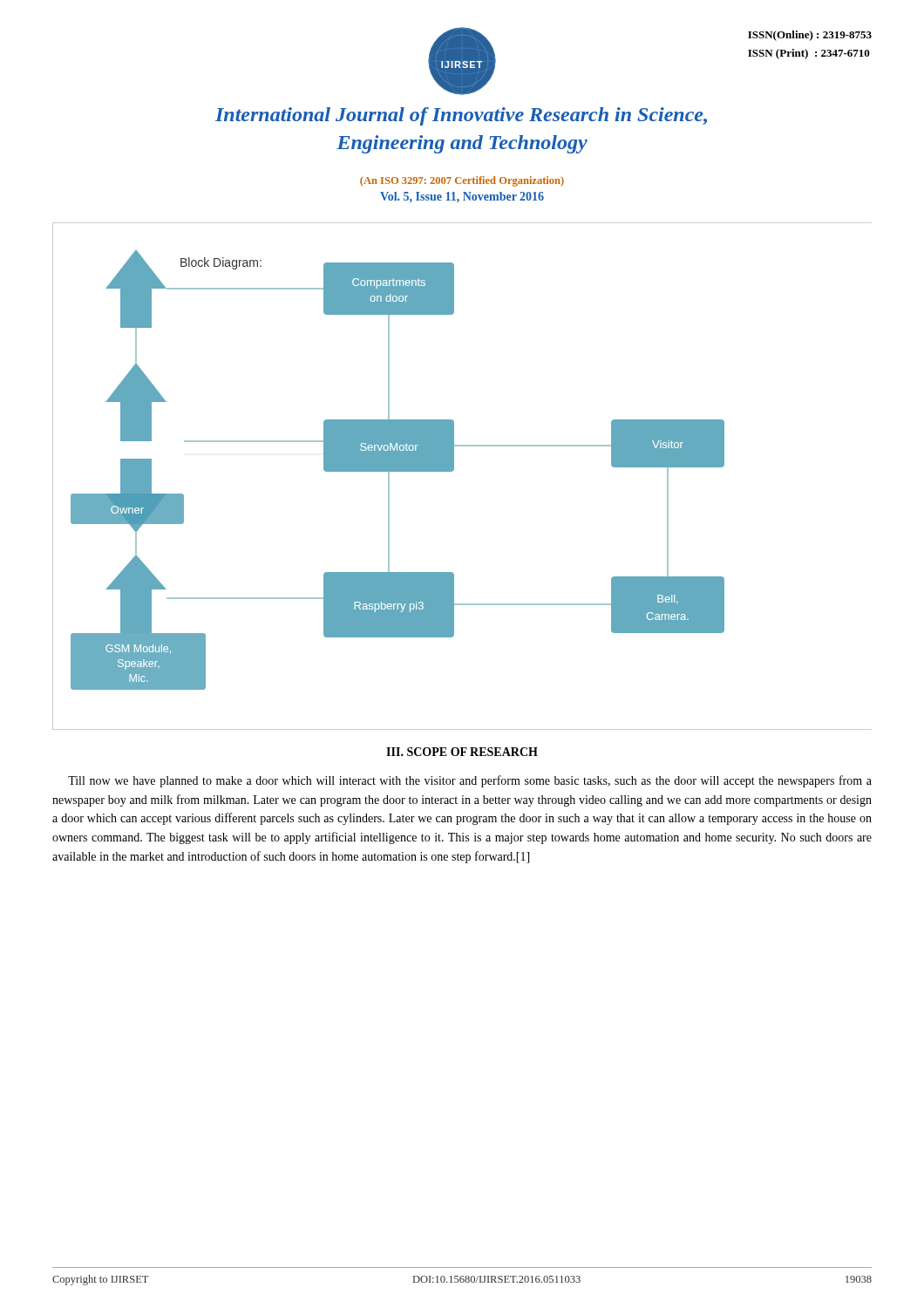Image resolution: width=924 pixels, height=1308 pixels.
Task: Point to "ISSN(Online) : 2319-8753 ISSN (Print) : 2347-6710"
Action: coord(810,43)
